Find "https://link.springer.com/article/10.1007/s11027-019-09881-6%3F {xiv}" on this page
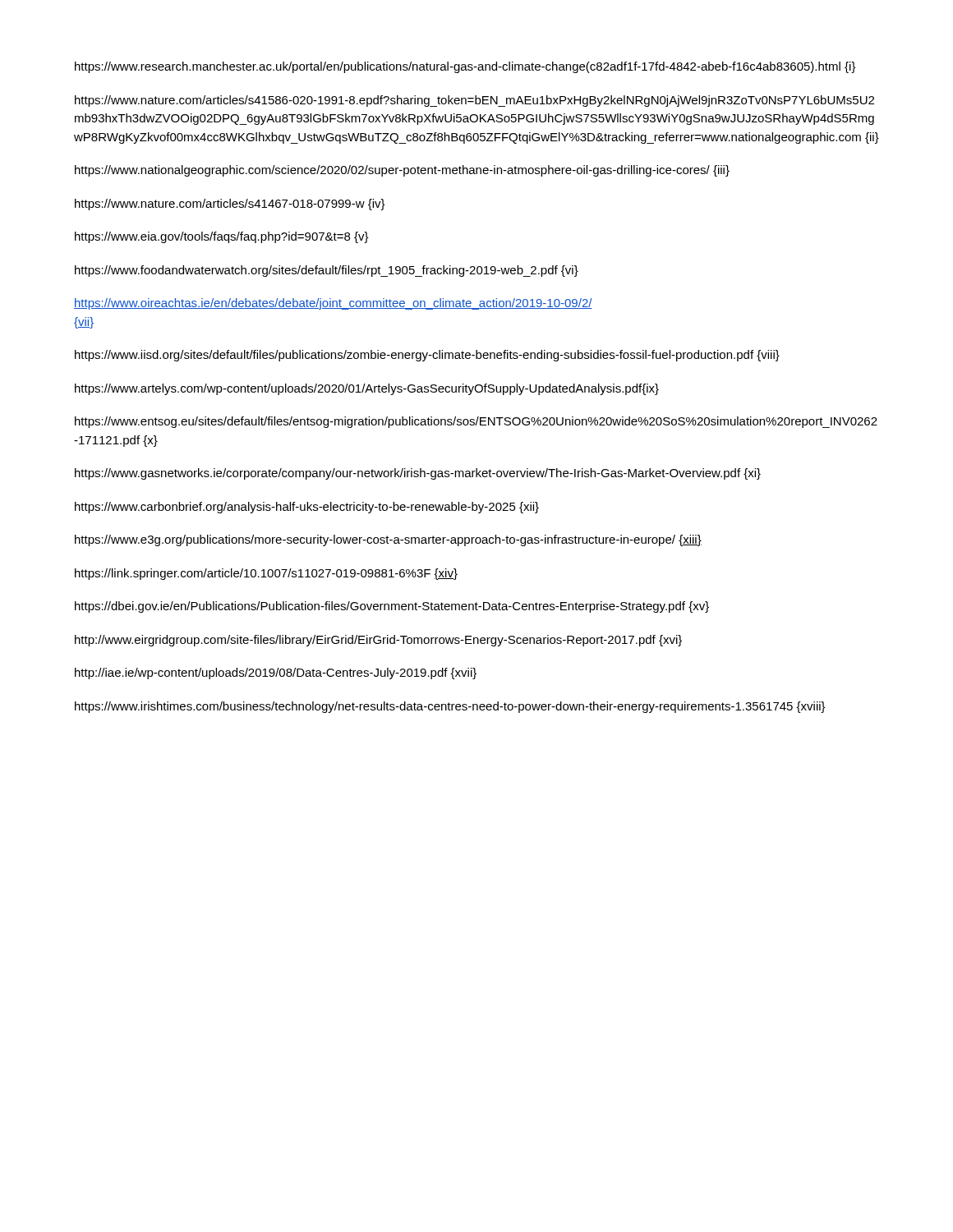 (x=266, y=572)
